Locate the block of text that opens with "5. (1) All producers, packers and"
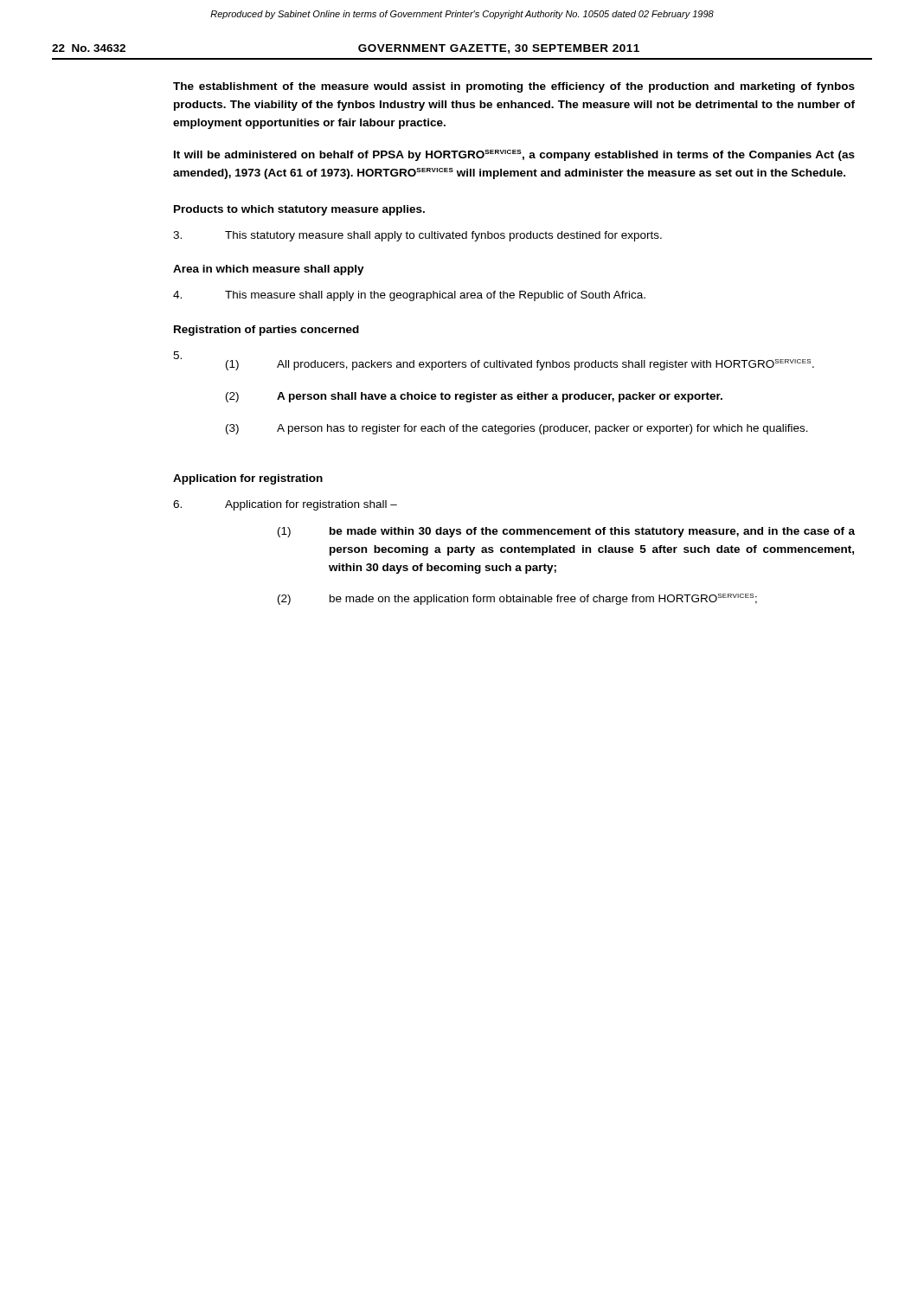 pyautogui.click(x=514, y=399)
